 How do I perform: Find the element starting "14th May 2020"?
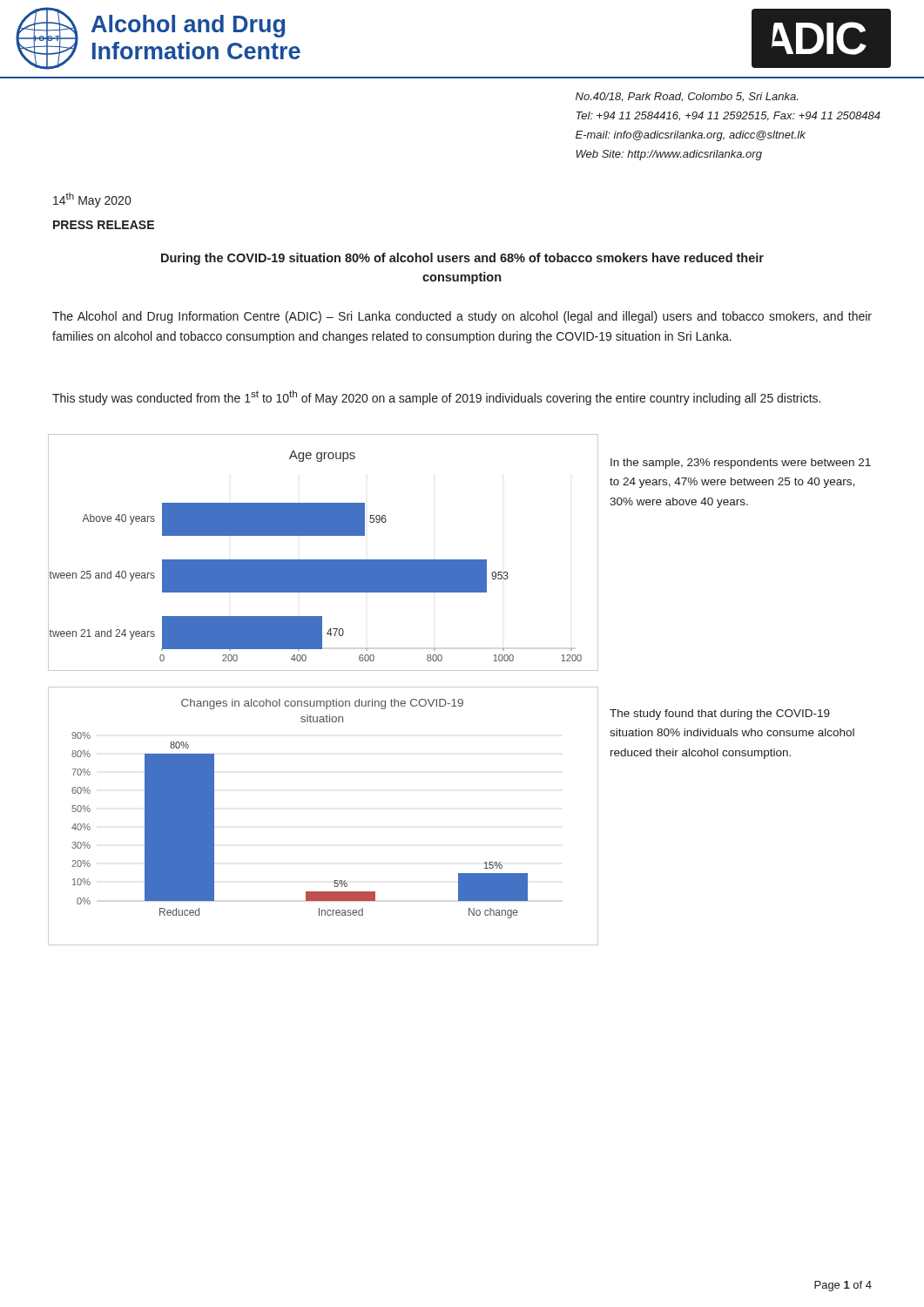(92, 198)
